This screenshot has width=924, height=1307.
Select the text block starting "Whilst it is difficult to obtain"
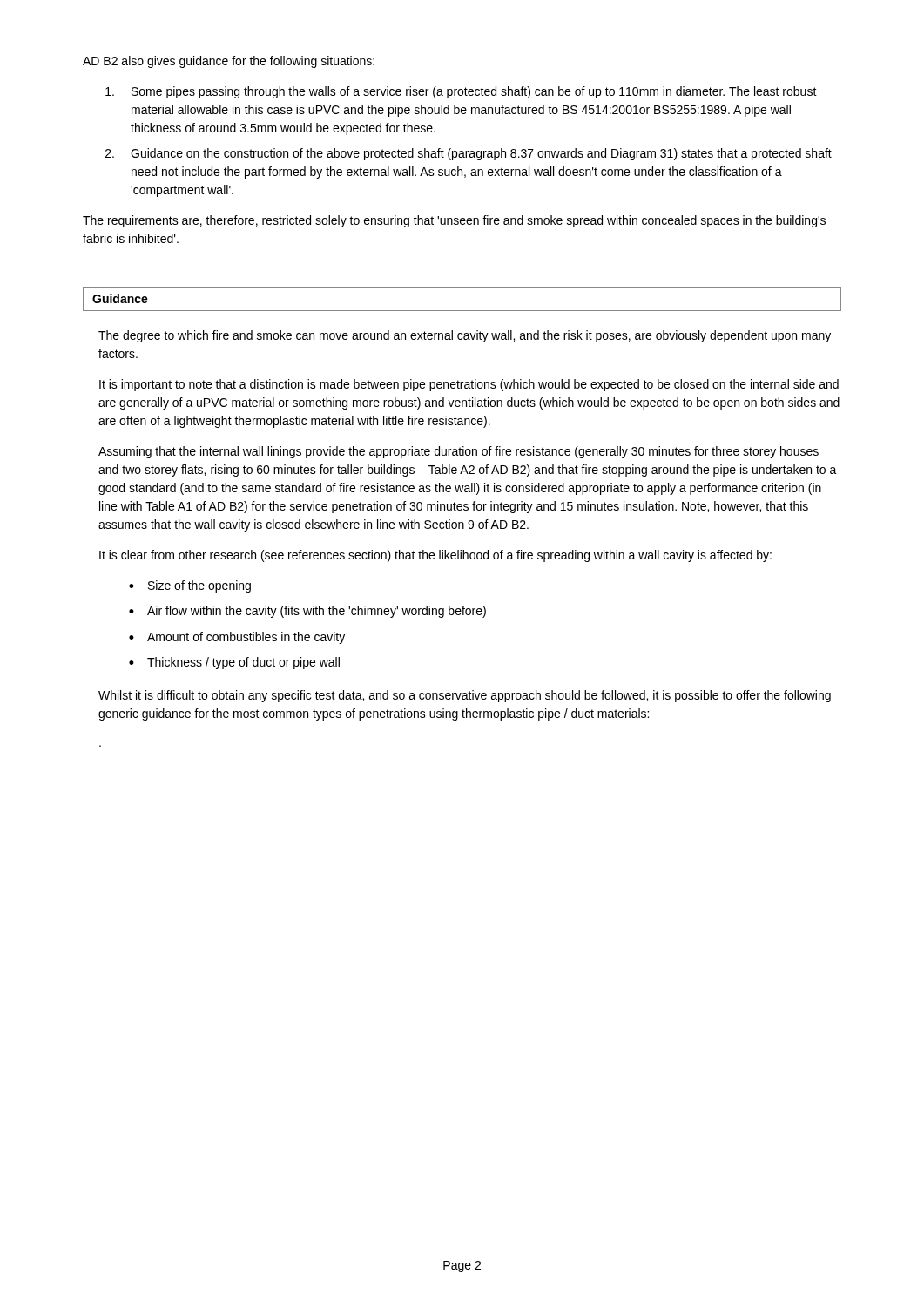coord(465,704)
